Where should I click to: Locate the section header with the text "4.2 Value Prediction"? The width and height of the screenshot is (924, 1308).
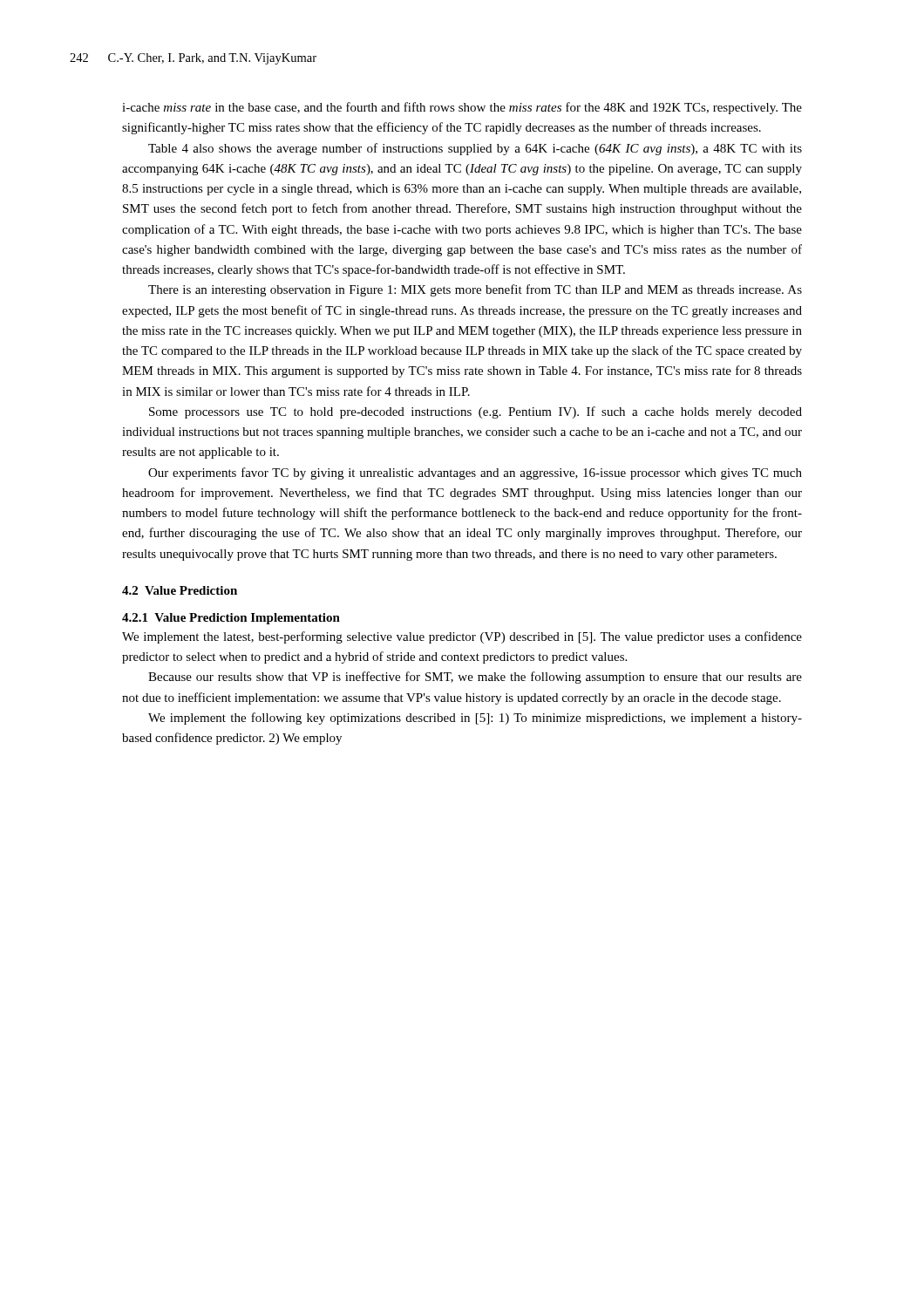pyautogui.click(x=180, y=590)
